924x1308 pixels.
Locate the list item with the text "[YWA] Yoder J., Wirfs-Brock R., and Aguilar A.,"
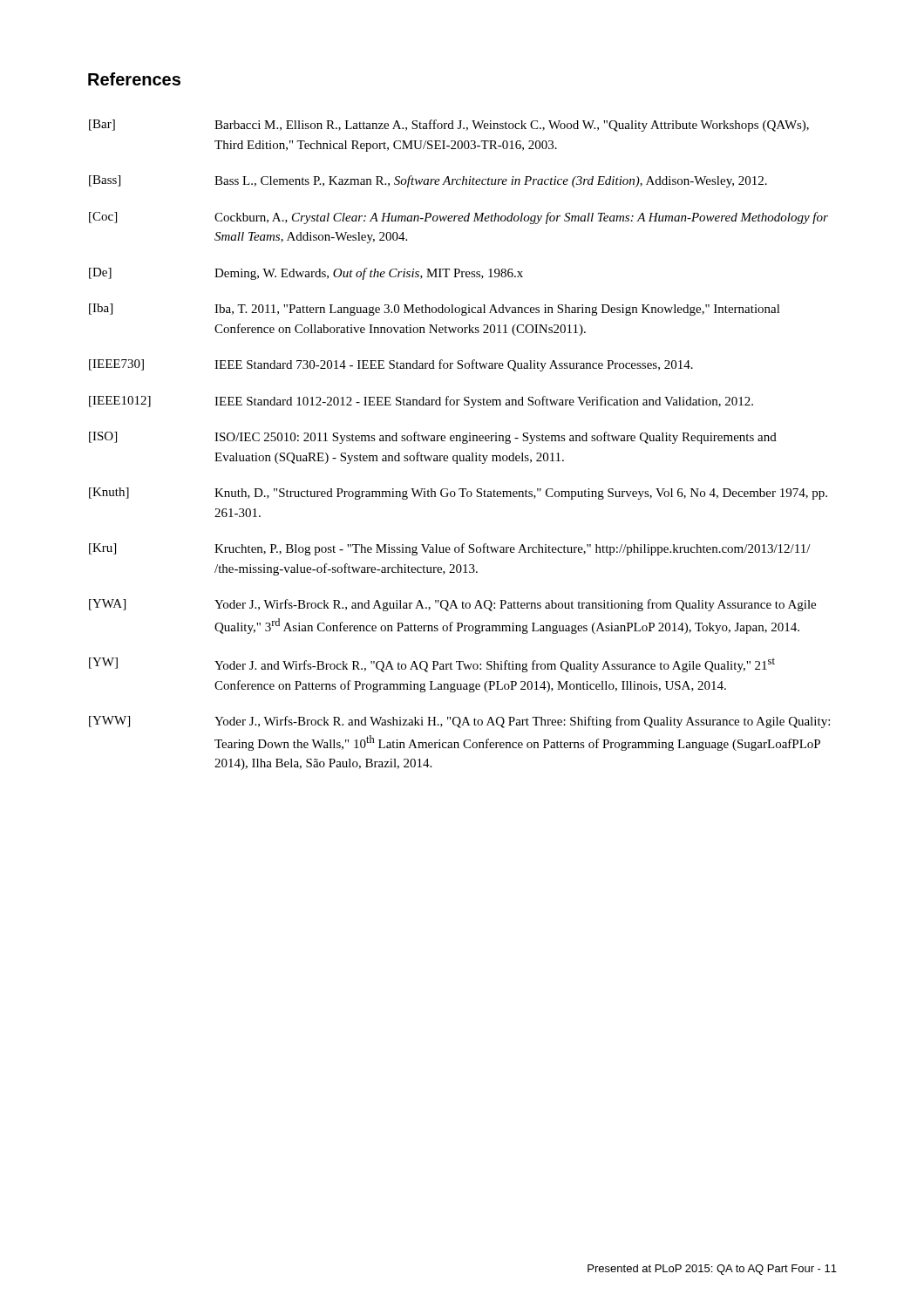pos(462,623)
